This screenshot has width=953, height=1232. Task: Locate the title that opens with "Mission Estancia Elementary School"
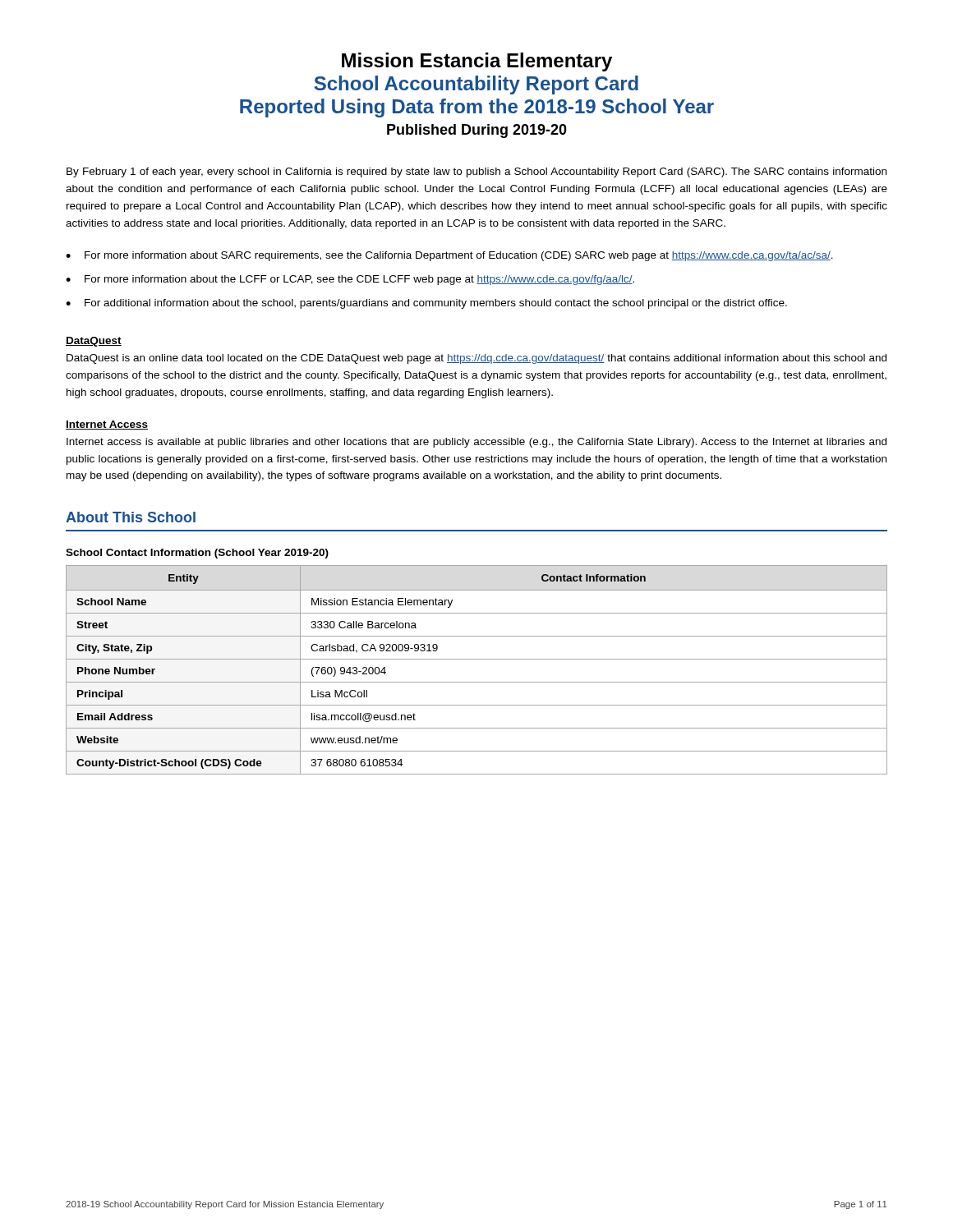[476, 94]
